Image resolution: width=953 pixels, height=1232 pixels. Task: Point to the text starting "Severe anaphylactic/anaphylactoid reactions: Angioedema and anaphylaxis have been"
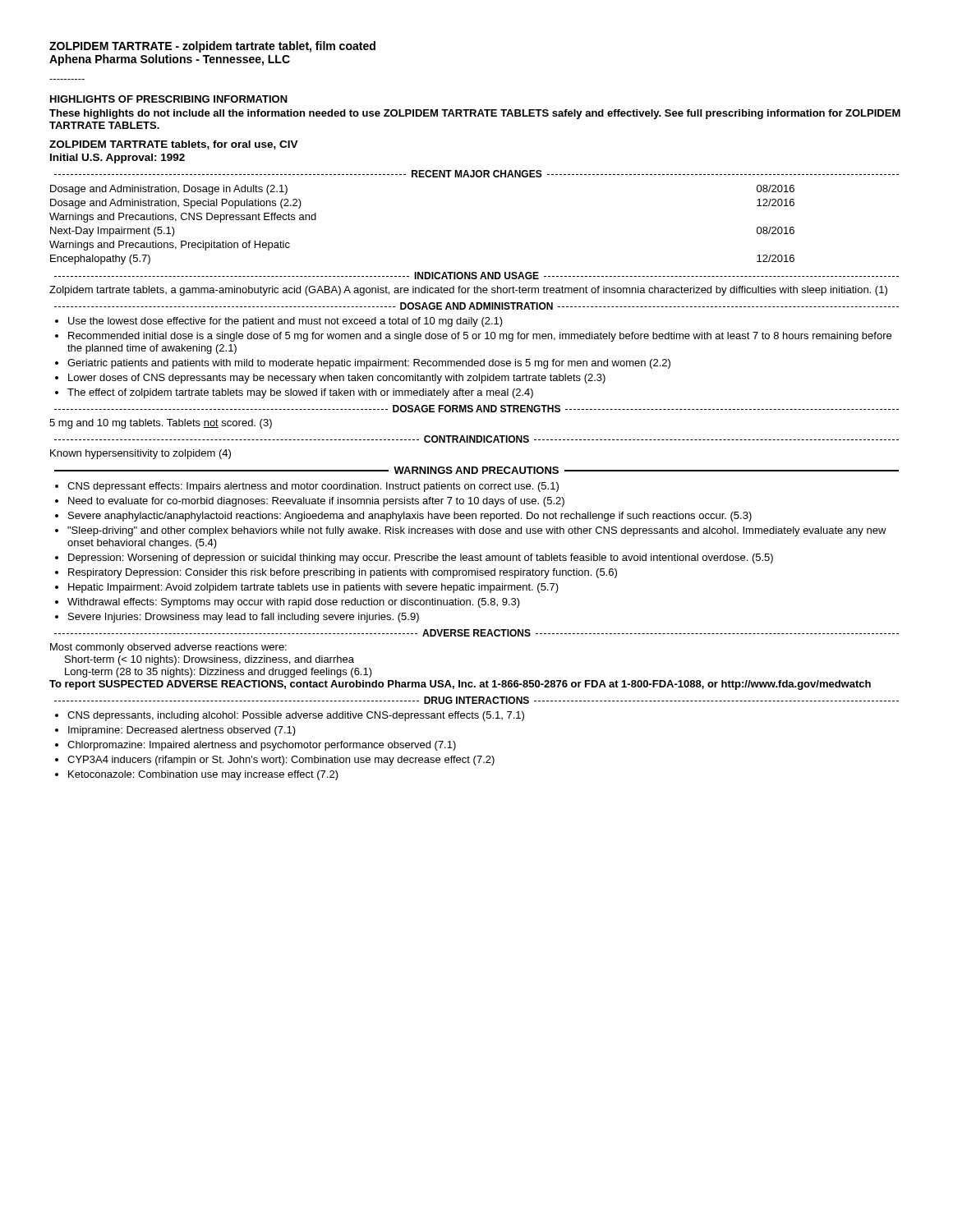coord(410,515)
